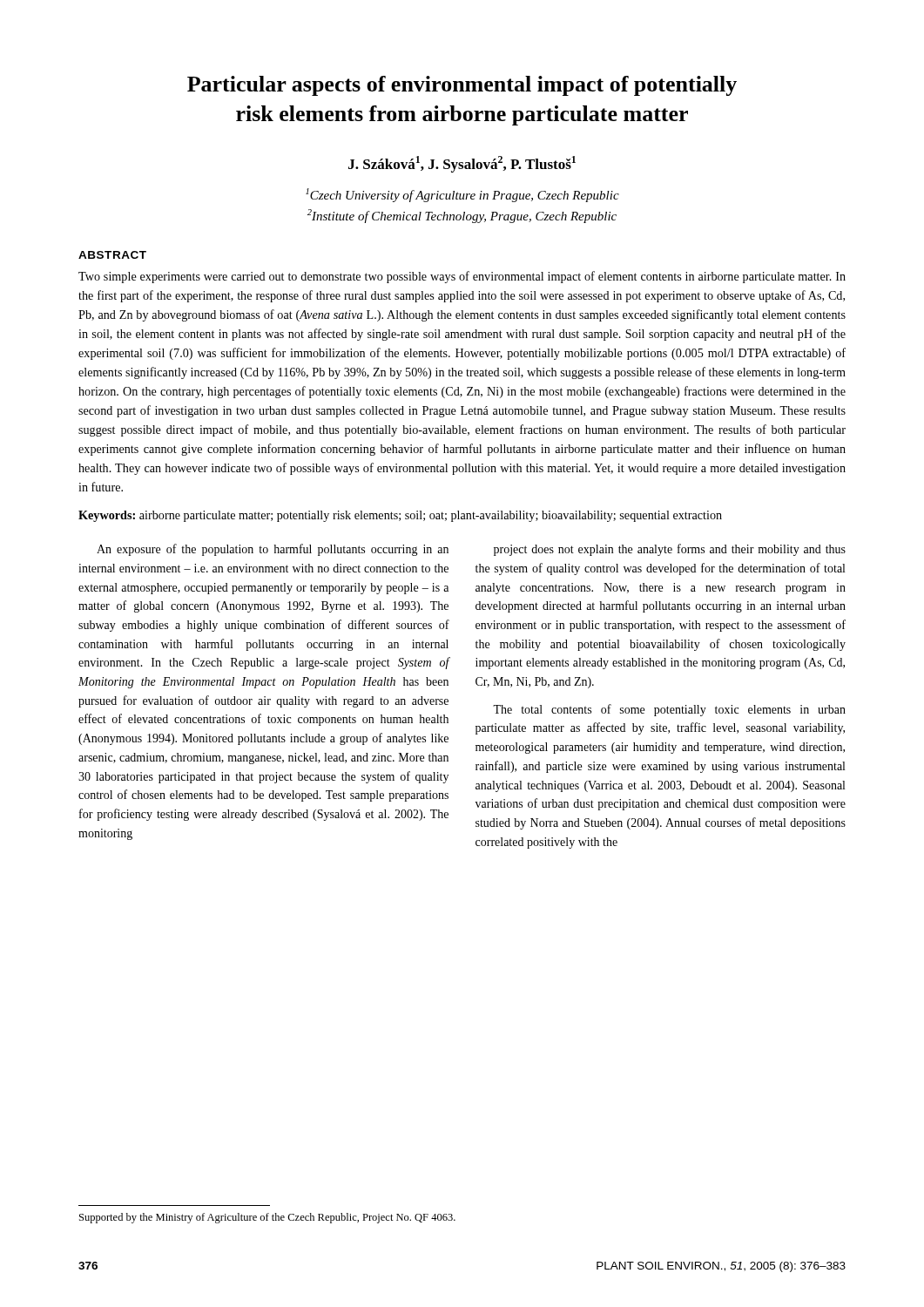Locate the block starting "An exposure of the population to"
Image resolution: width=924 pixels, height=1307 pixels.
click(264, 692)
